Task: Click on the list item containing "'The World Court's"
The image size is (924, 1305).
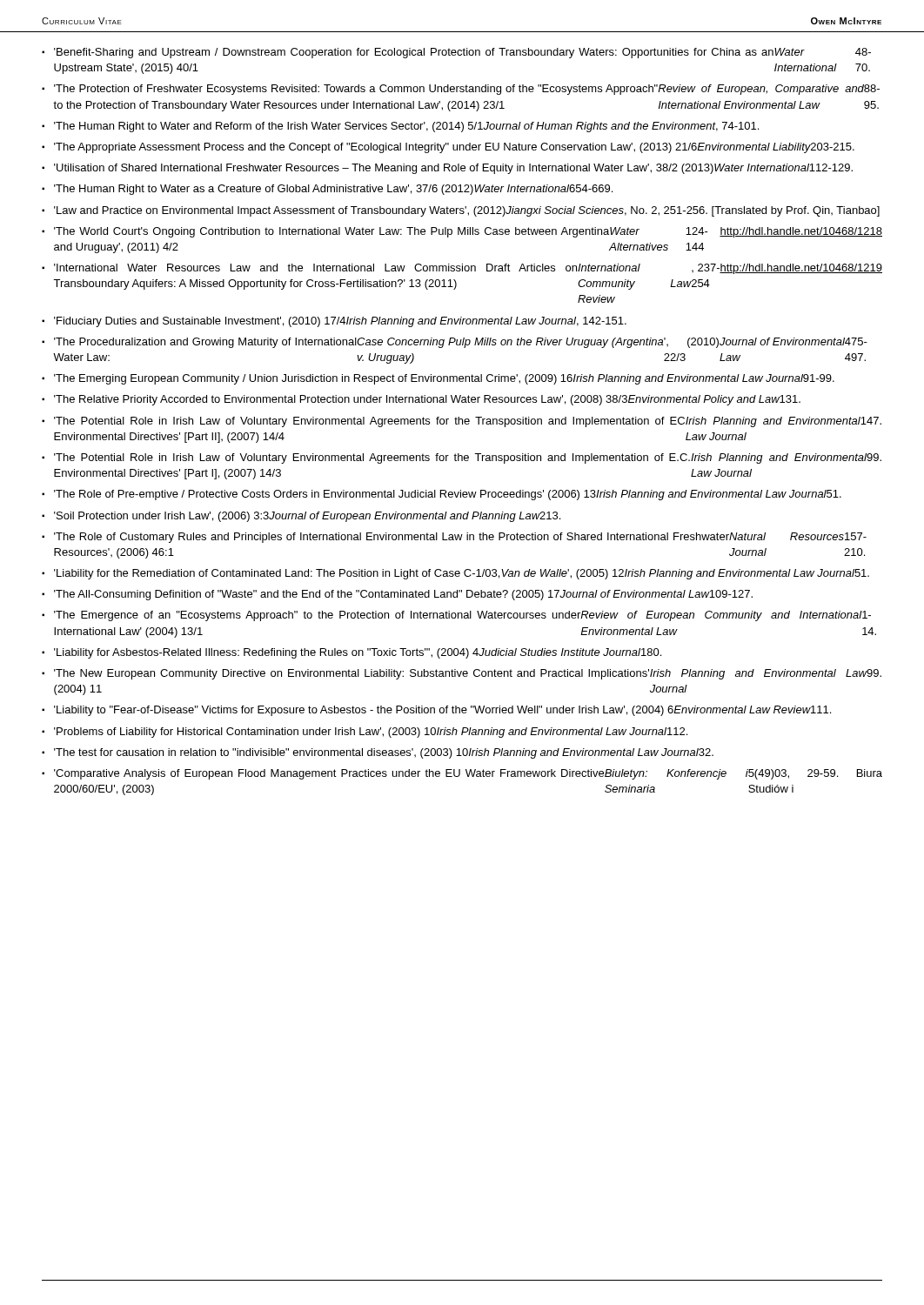Action: pyautogui.click(x=468, y=239)
